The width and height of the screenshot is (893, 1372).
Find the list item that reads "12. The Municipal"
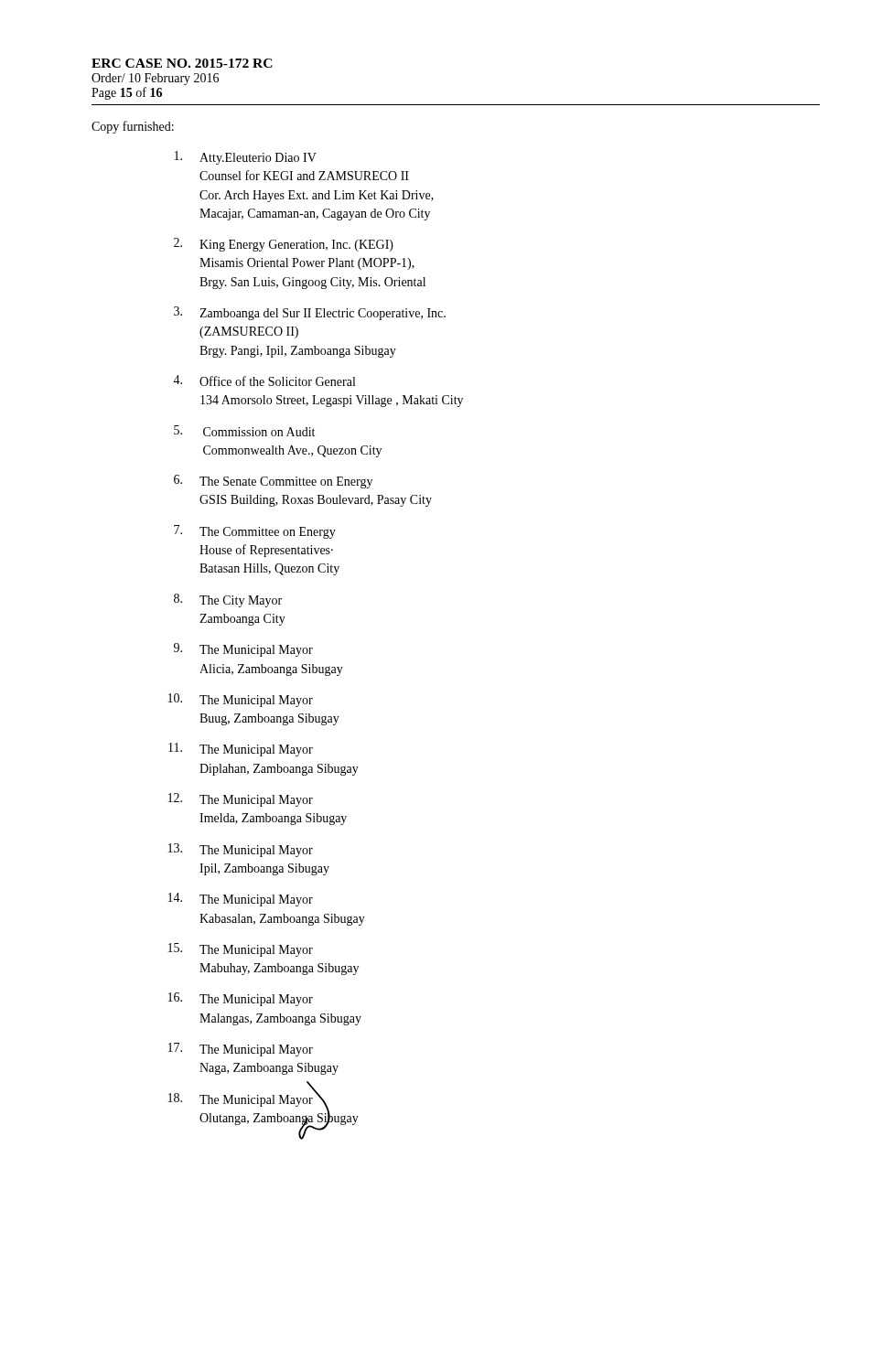[247, 810]
